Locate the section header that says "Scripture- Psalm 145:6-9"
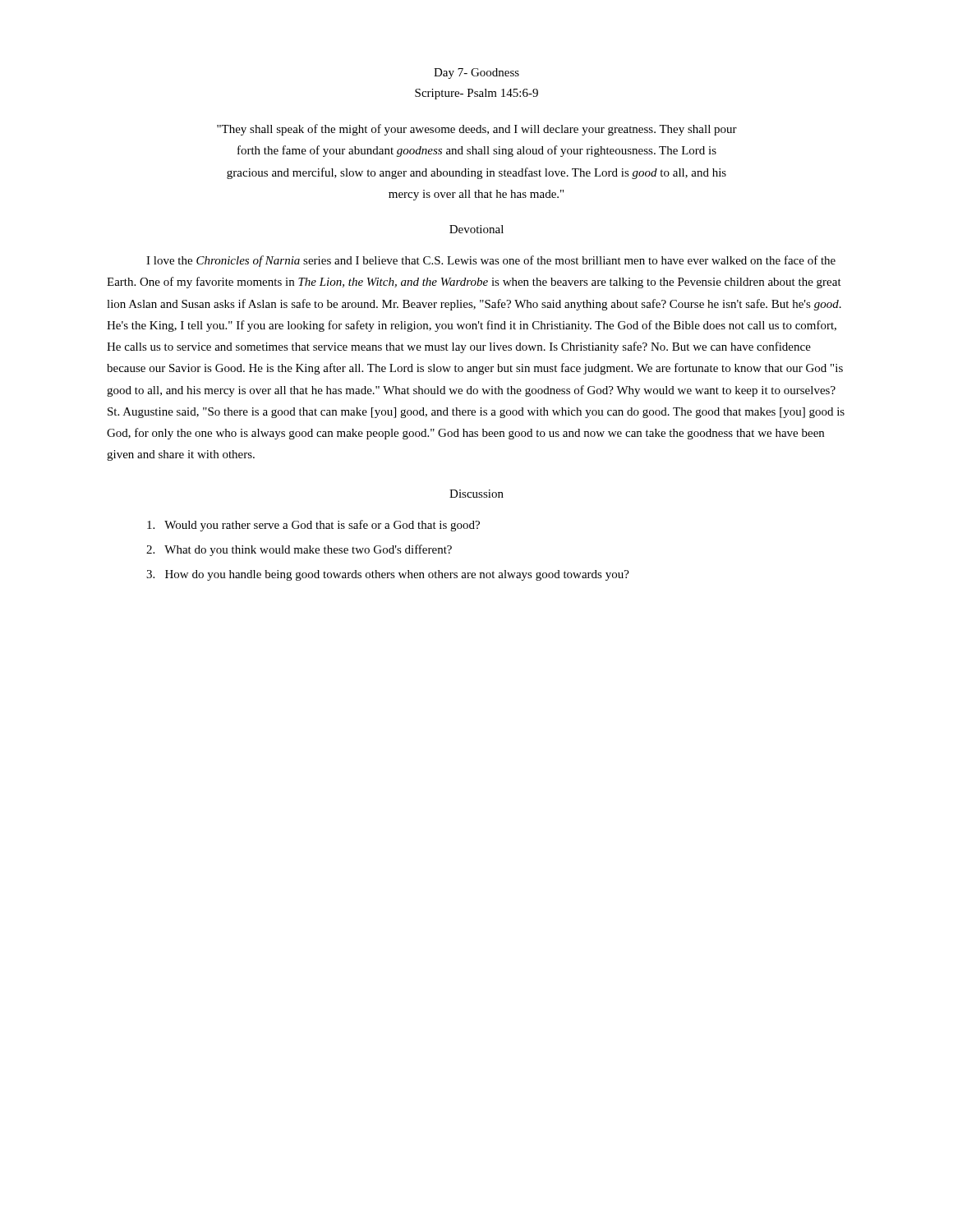Image resolution: width=953 pixels, height=1232 pixels. pyautogui.click(x=476, y=93)
